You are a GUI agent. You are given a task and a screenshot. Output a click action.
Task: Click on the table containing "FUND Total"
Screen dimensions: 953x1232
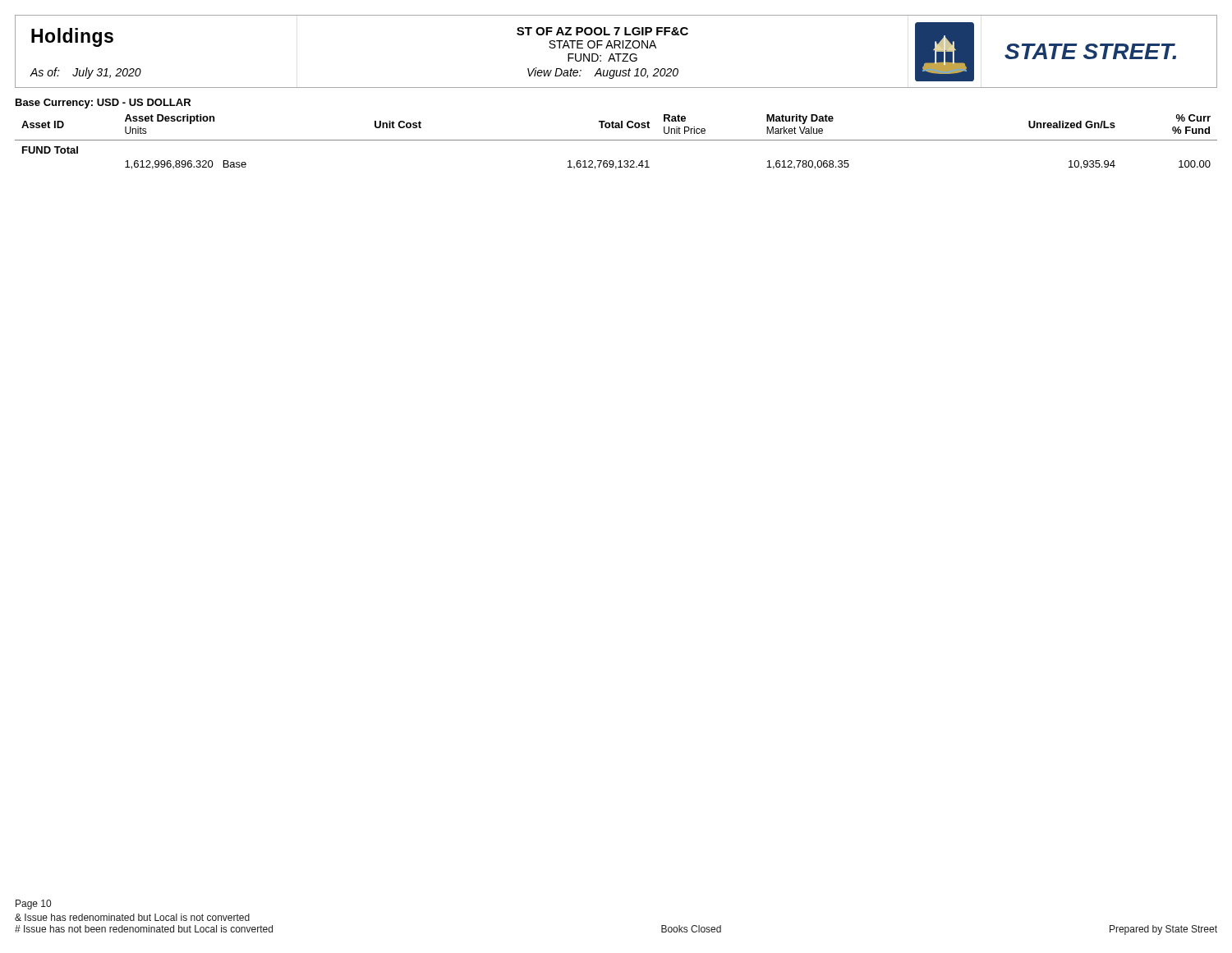616,140
